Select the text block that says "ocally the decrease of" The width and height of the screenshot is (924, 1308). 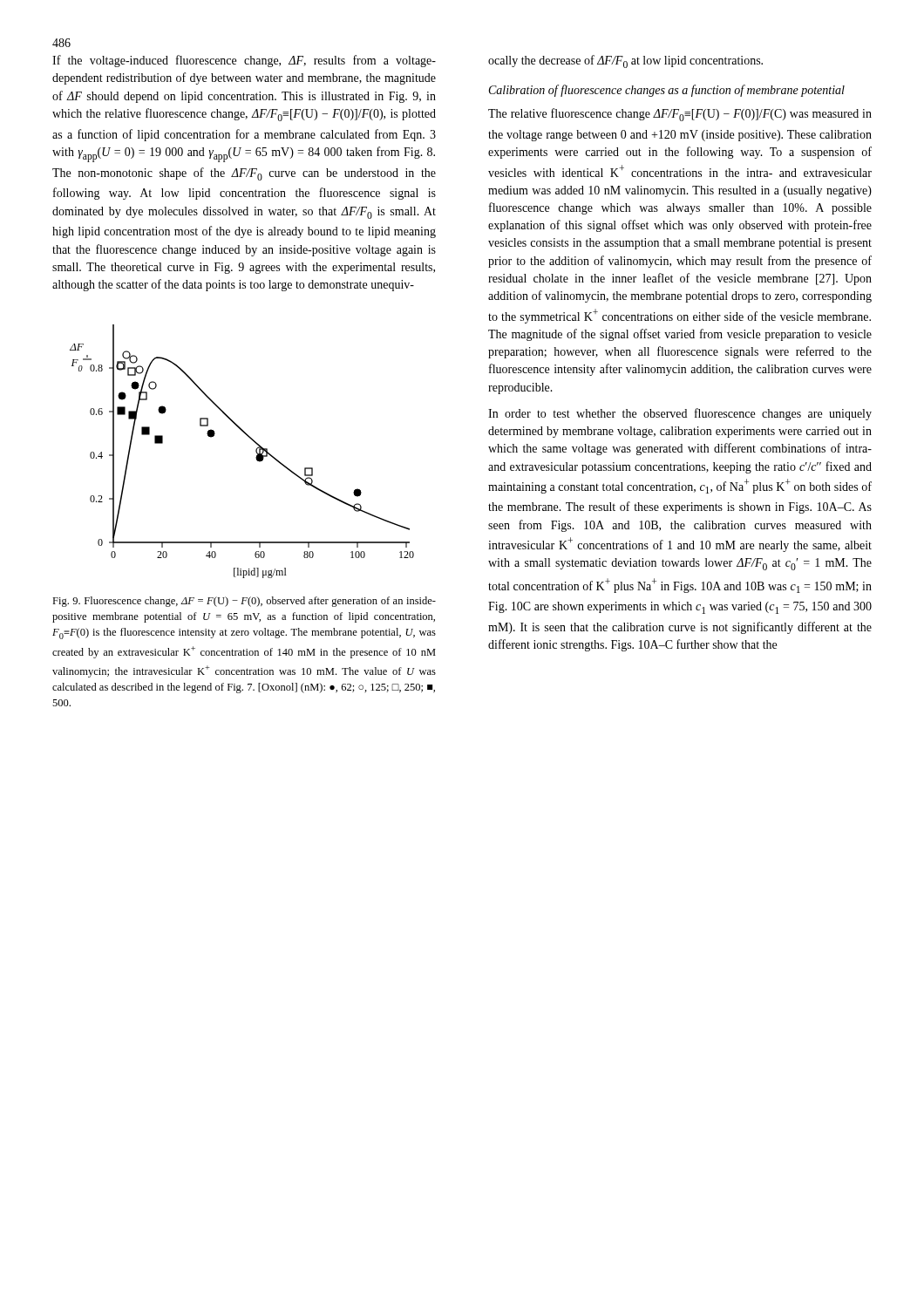[x=680, y=63]
